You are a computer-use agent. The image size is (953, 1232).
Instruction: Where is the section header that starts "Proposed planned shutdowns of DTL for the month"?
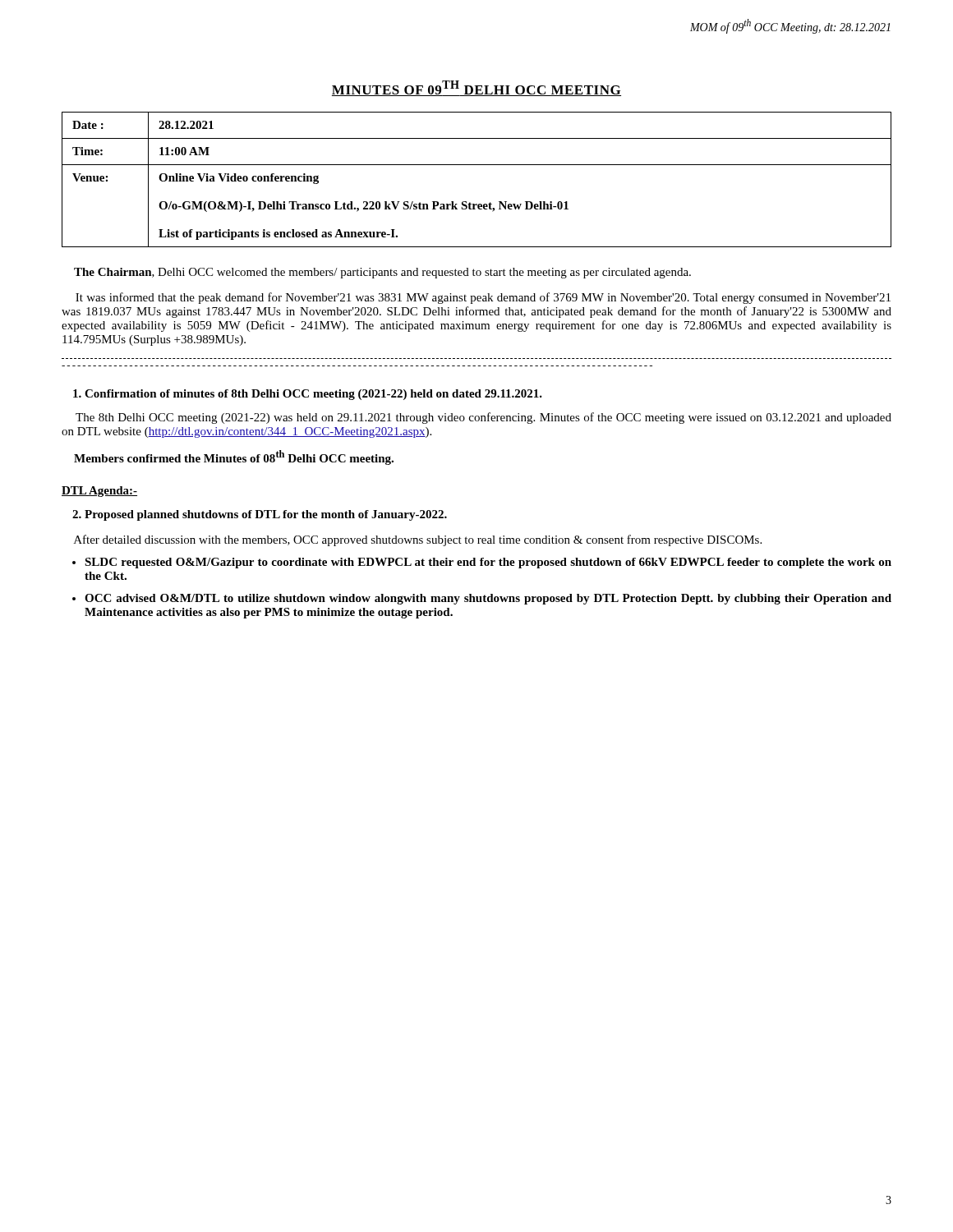[260, 515]
